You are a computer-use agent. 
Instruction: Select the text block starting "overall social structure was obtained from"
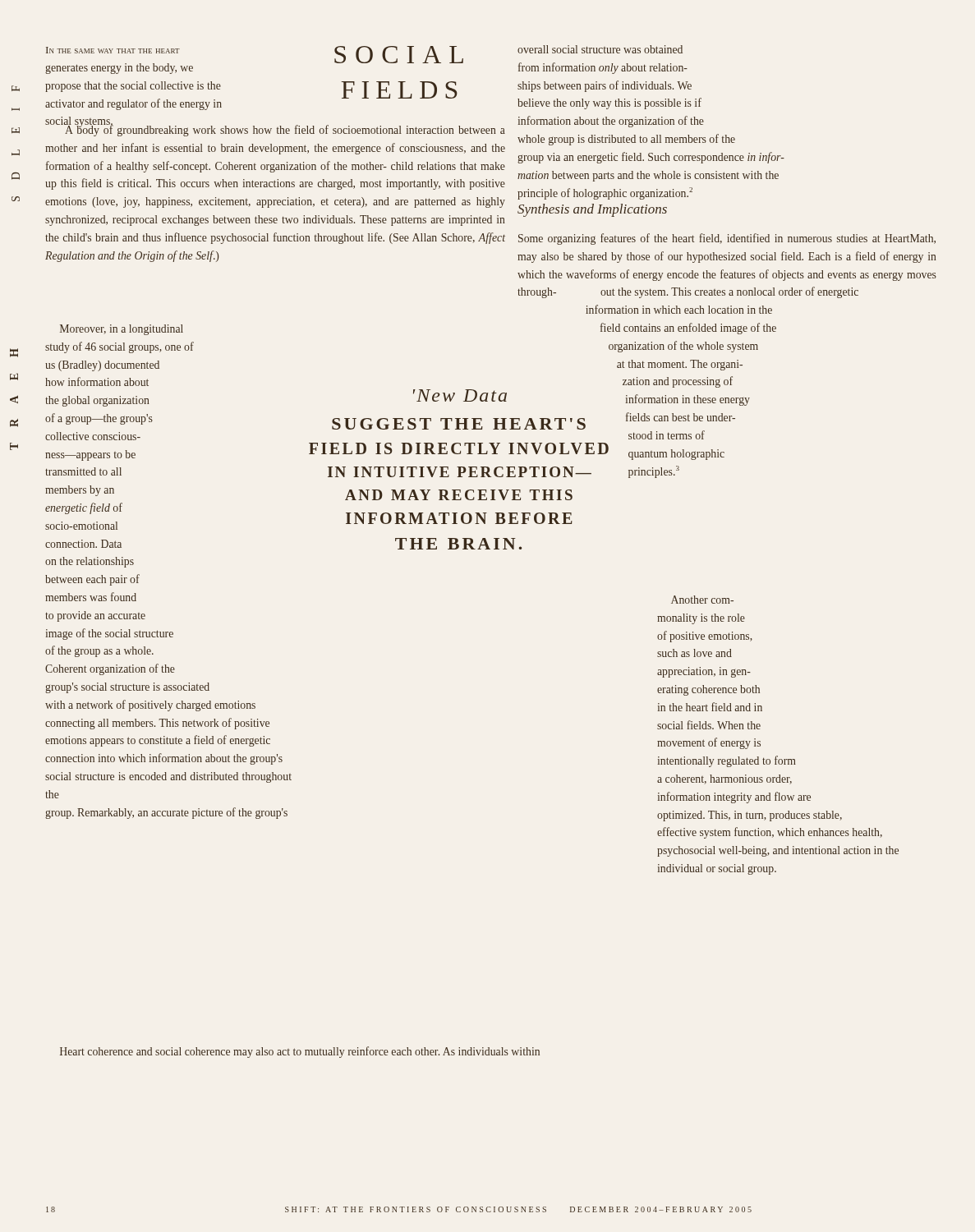click(651, 122)
